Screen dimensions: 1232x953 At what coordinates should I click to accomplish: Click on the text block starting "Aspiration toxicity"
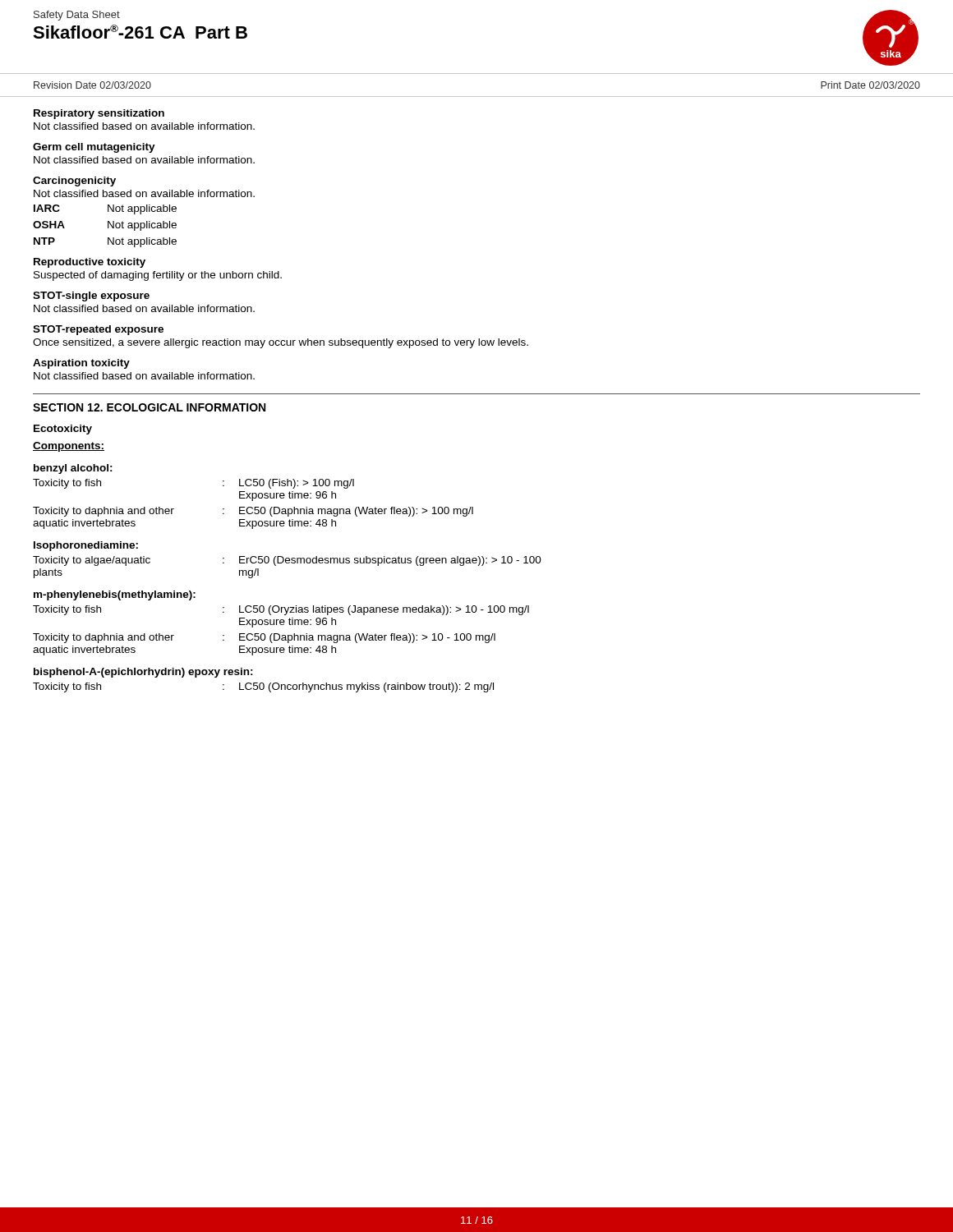click(81, 363)
